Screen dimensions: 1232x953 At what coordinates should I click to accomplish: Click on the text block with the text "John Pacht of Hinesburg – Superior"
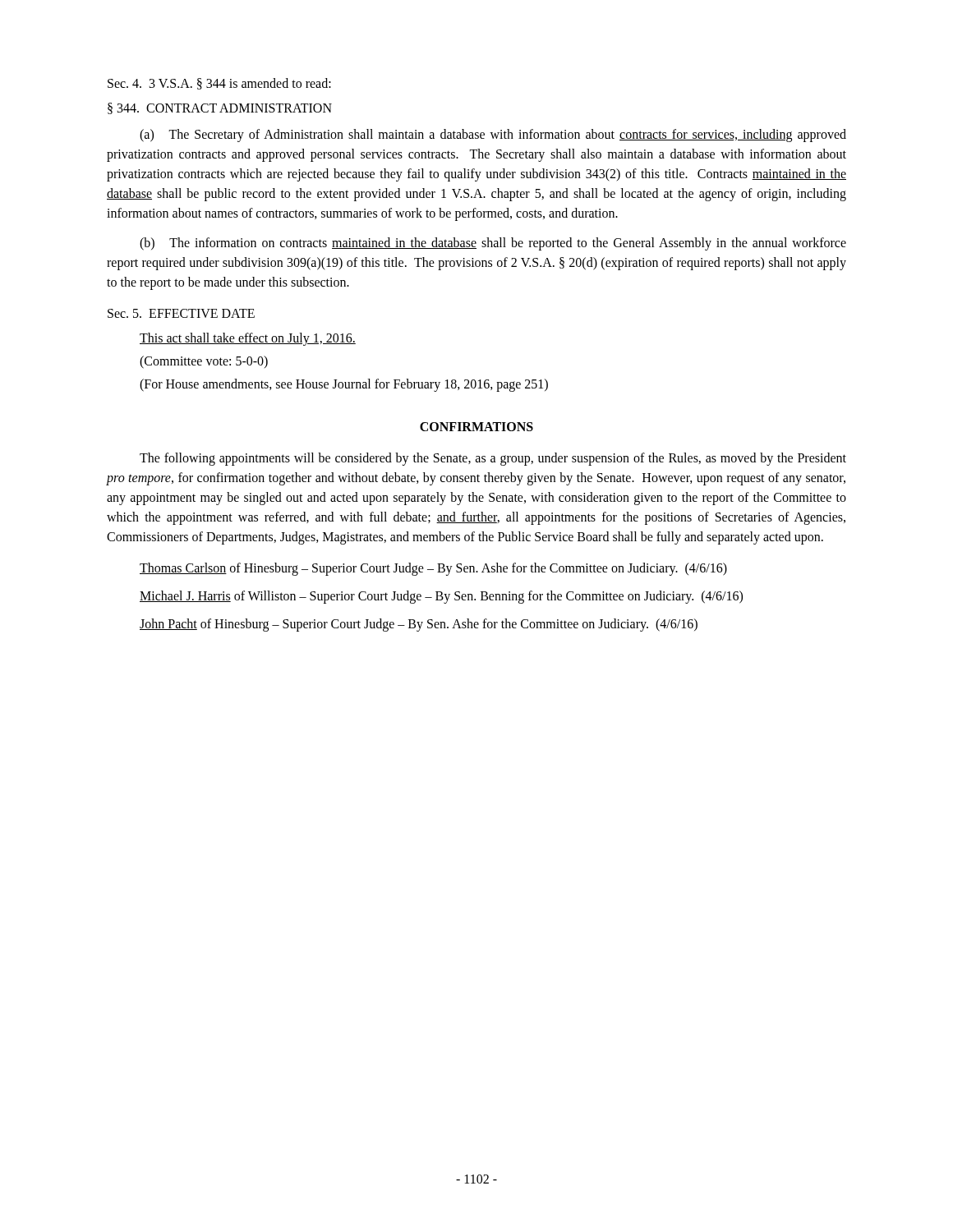(x=419, y=624)
